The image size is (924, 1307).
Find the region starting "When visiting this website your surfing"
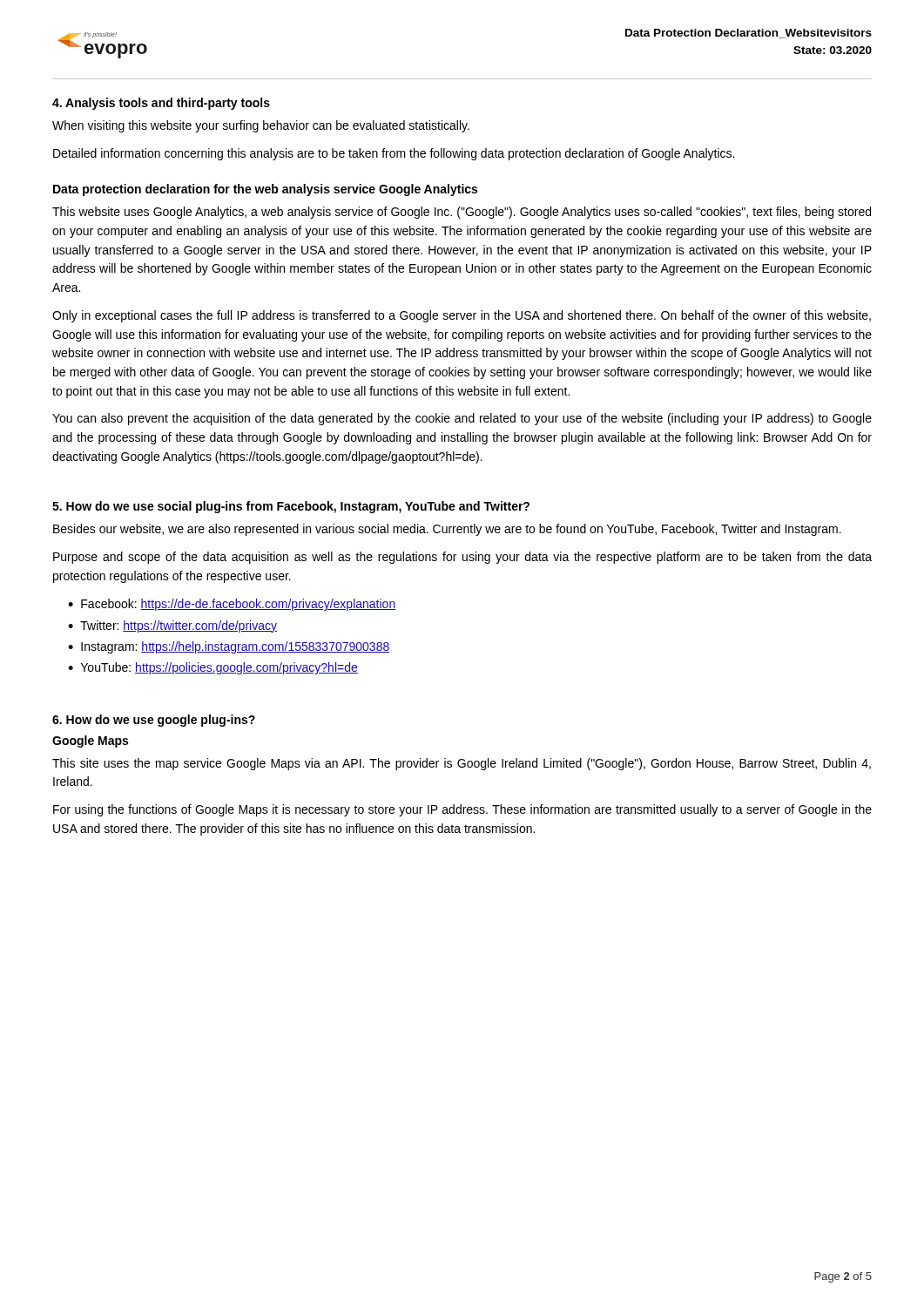(261, 125)
